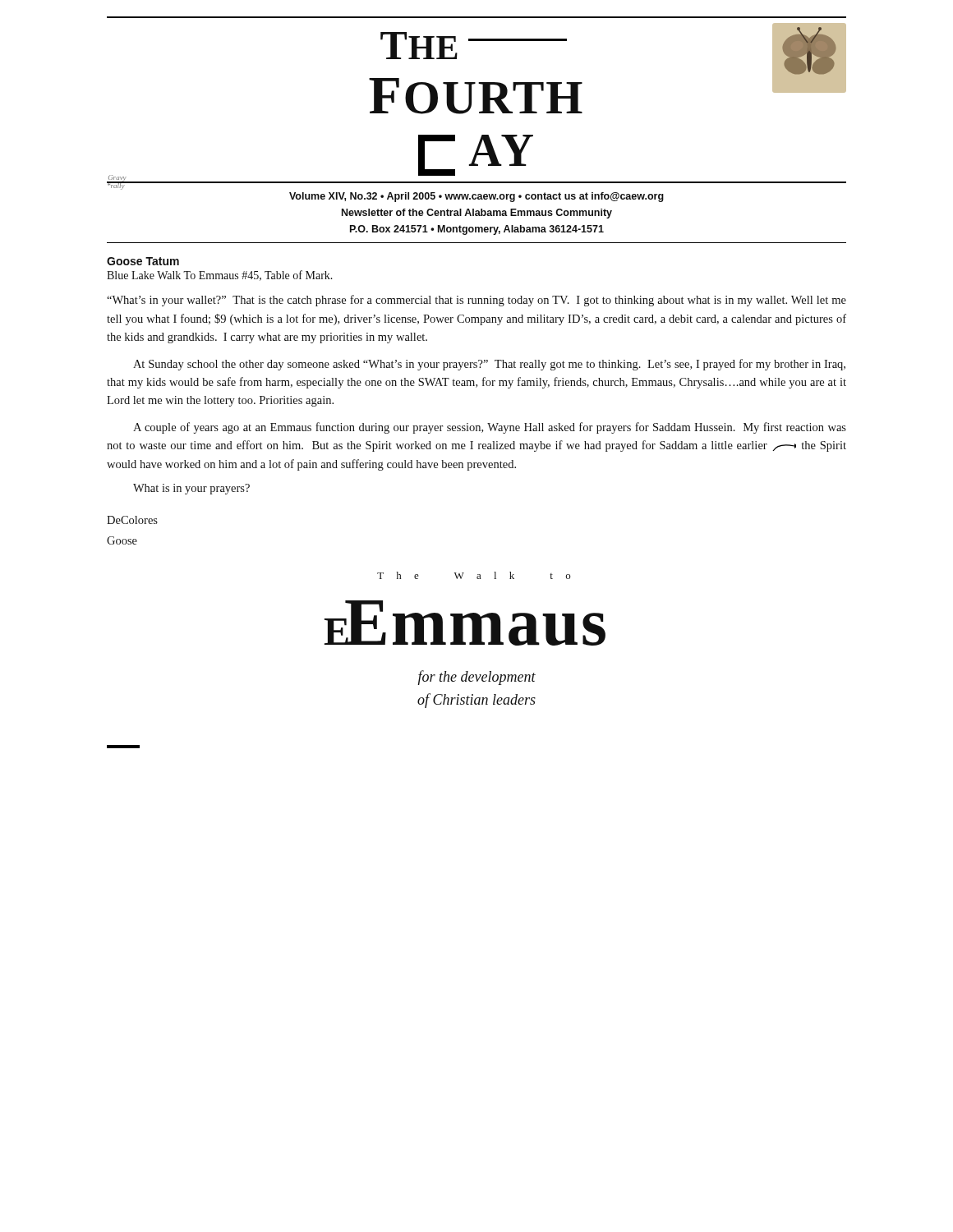Click a section header
The height and width of the screenshot is (1232, 953).
pos(476,261)
